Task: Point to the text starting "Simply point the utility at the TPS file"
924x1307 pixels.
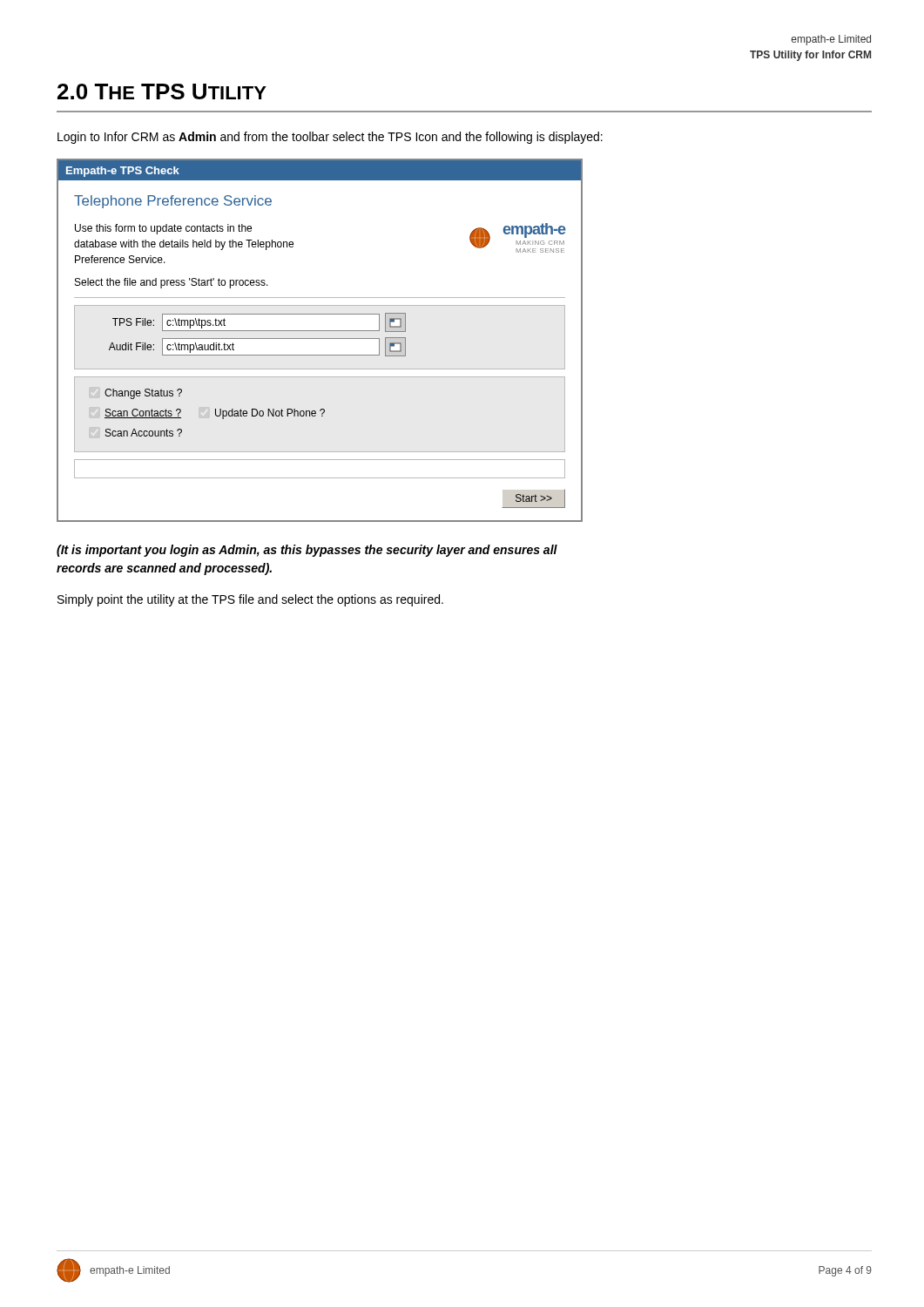Action: pos(250,599)
